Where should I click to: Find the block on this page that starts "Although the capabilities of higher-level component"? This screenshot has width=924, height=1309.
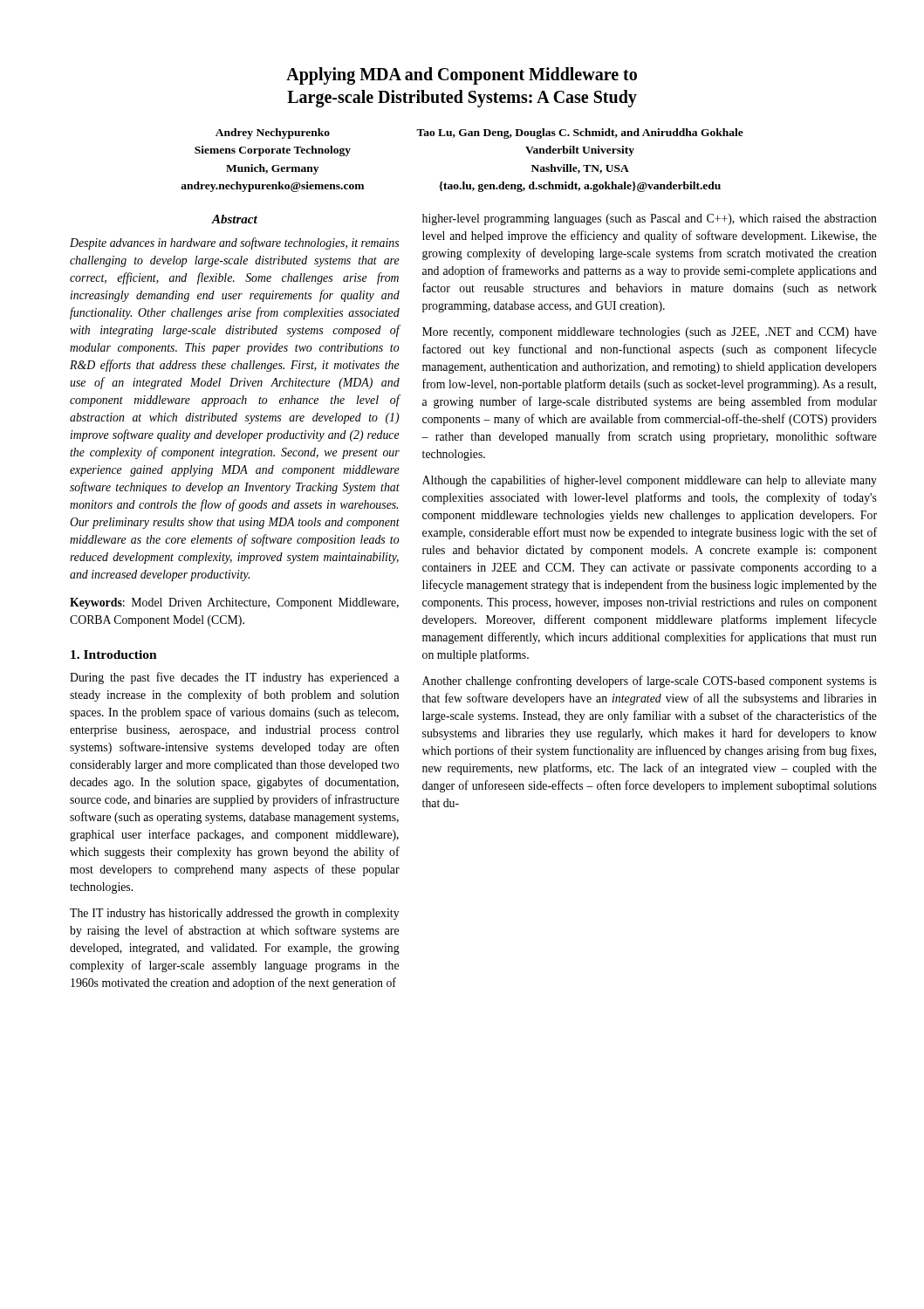tap(649, 568)
